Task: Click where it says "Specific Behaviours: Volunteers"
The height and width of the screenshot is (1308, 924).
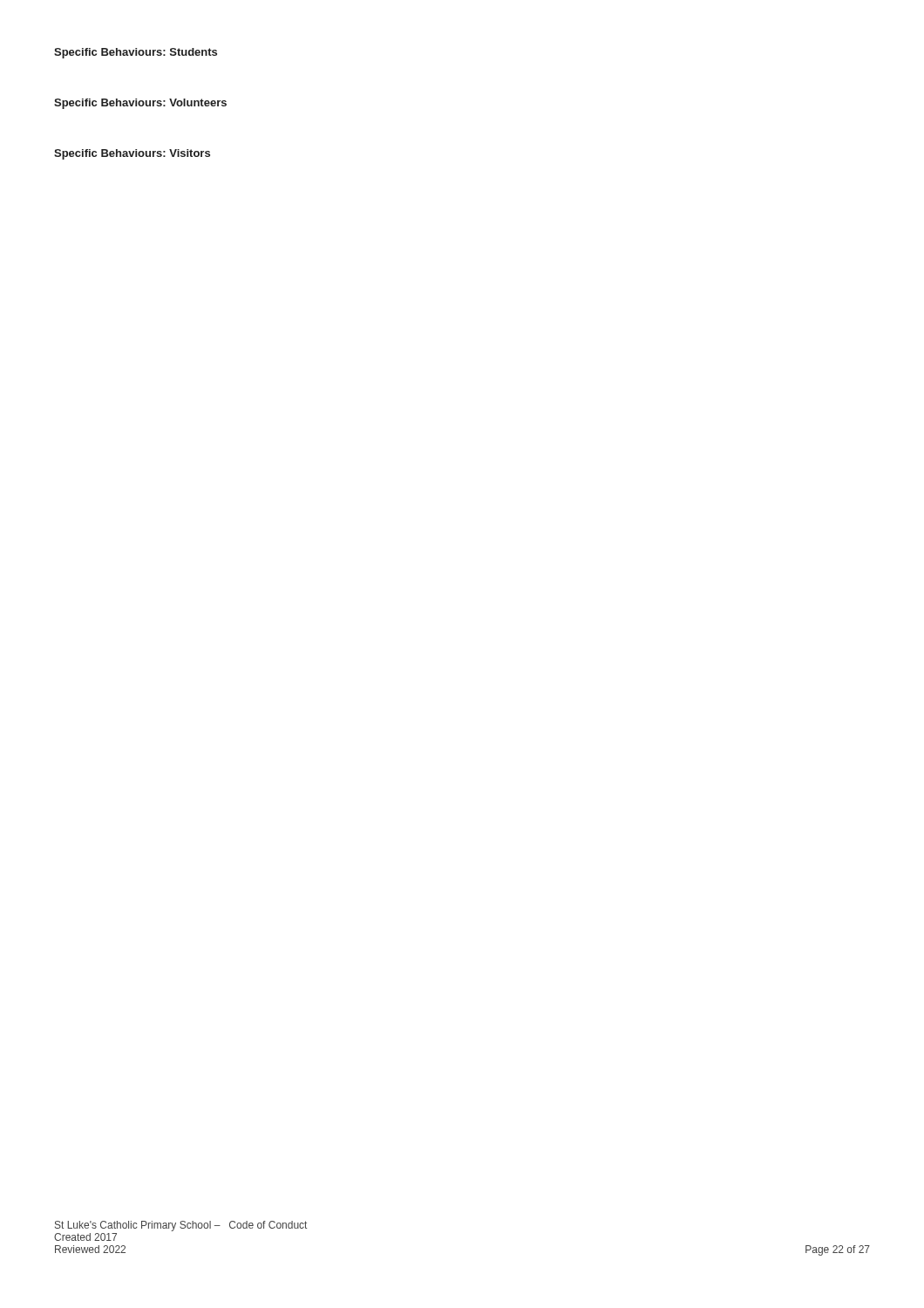Action: click(141, 102)
